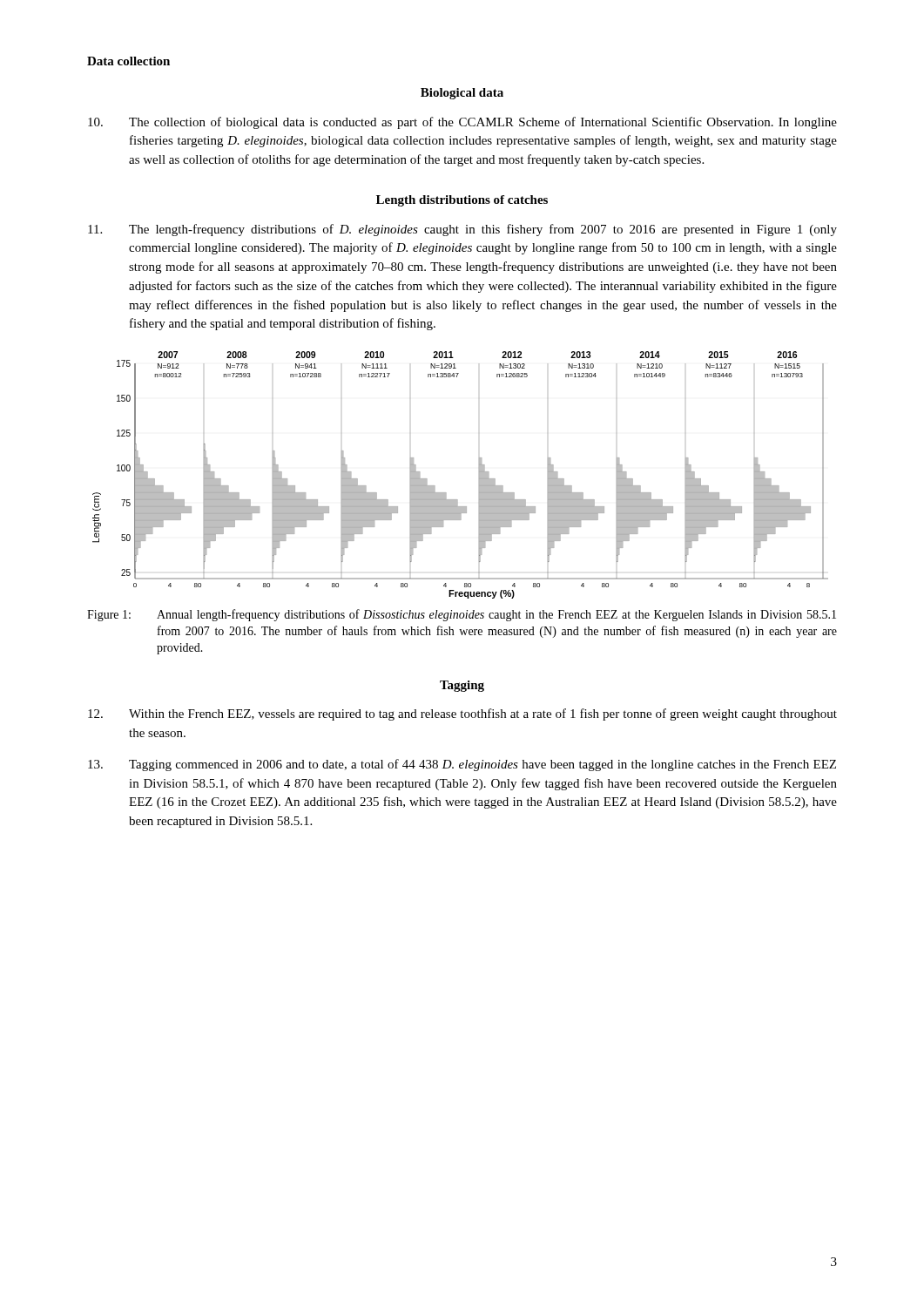Navigate to the element starting "Tagging commenced in 2006 and"
The height and width of the screenshot is (1307, 924).
tap(462, 793)
